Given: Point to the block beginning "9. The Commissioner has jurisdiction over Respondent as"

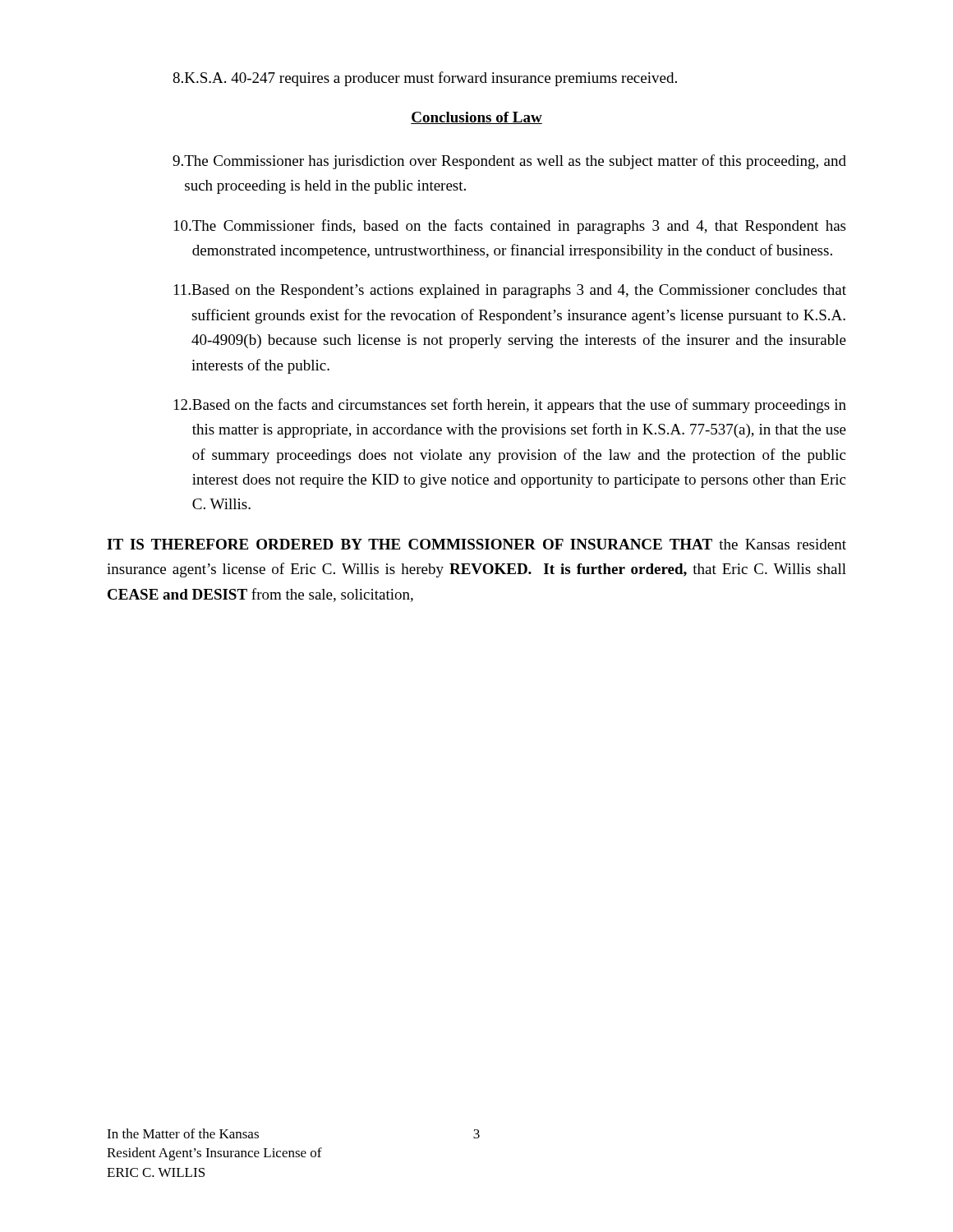Looking at the screenshot, I should pos(476,173).
